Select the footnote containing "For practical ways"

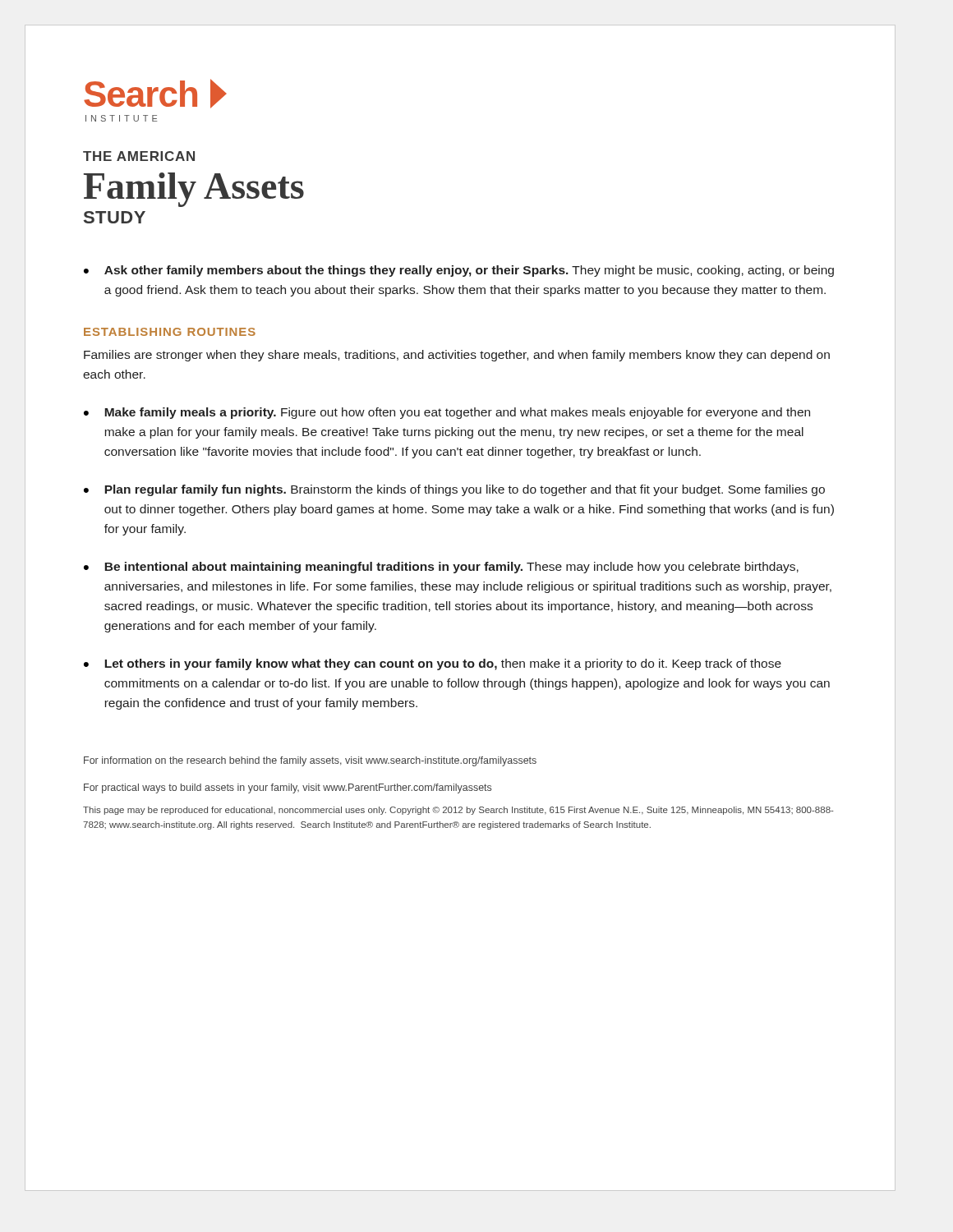pos(288,788)
